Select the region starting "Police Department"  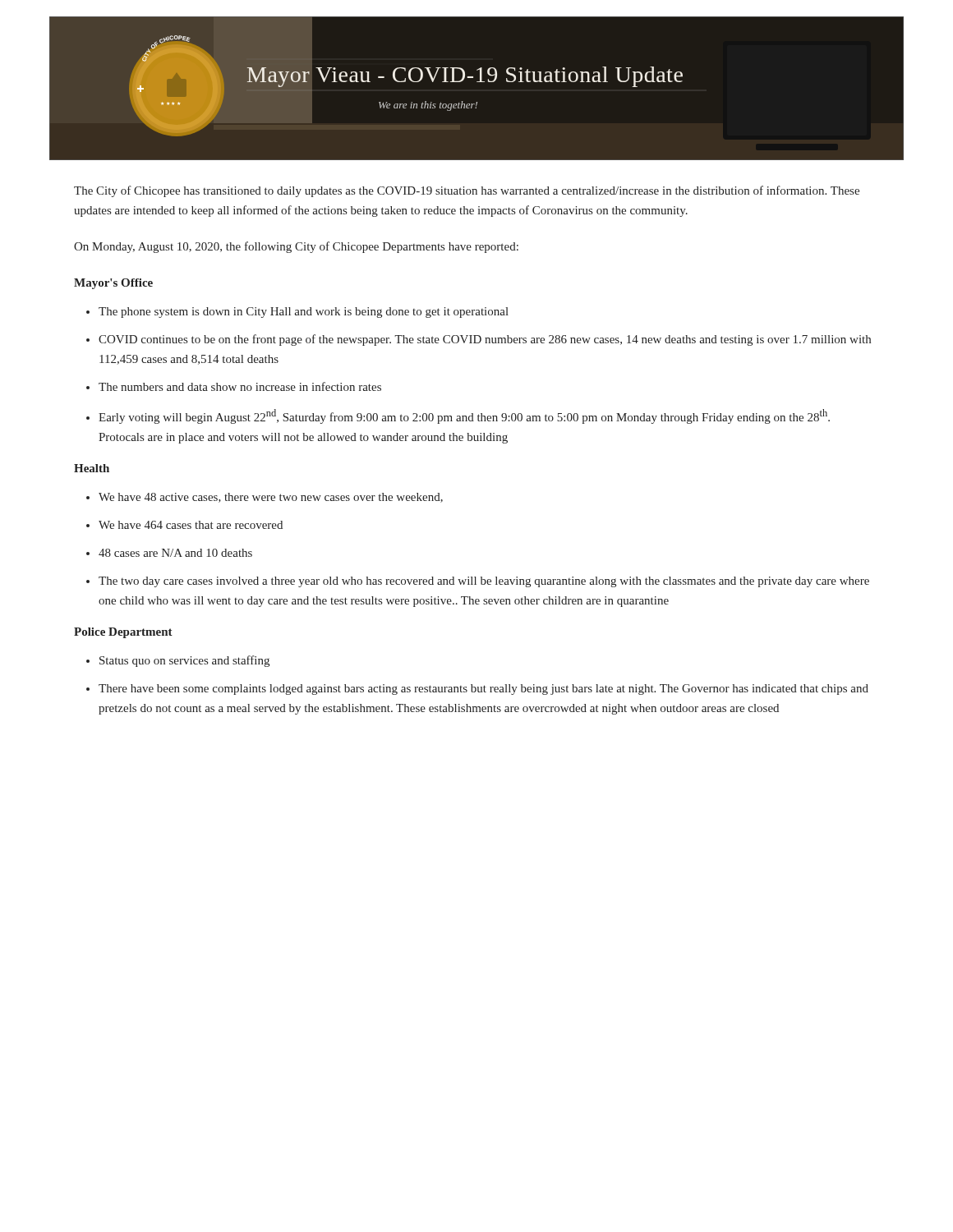[x=123, y=632]
